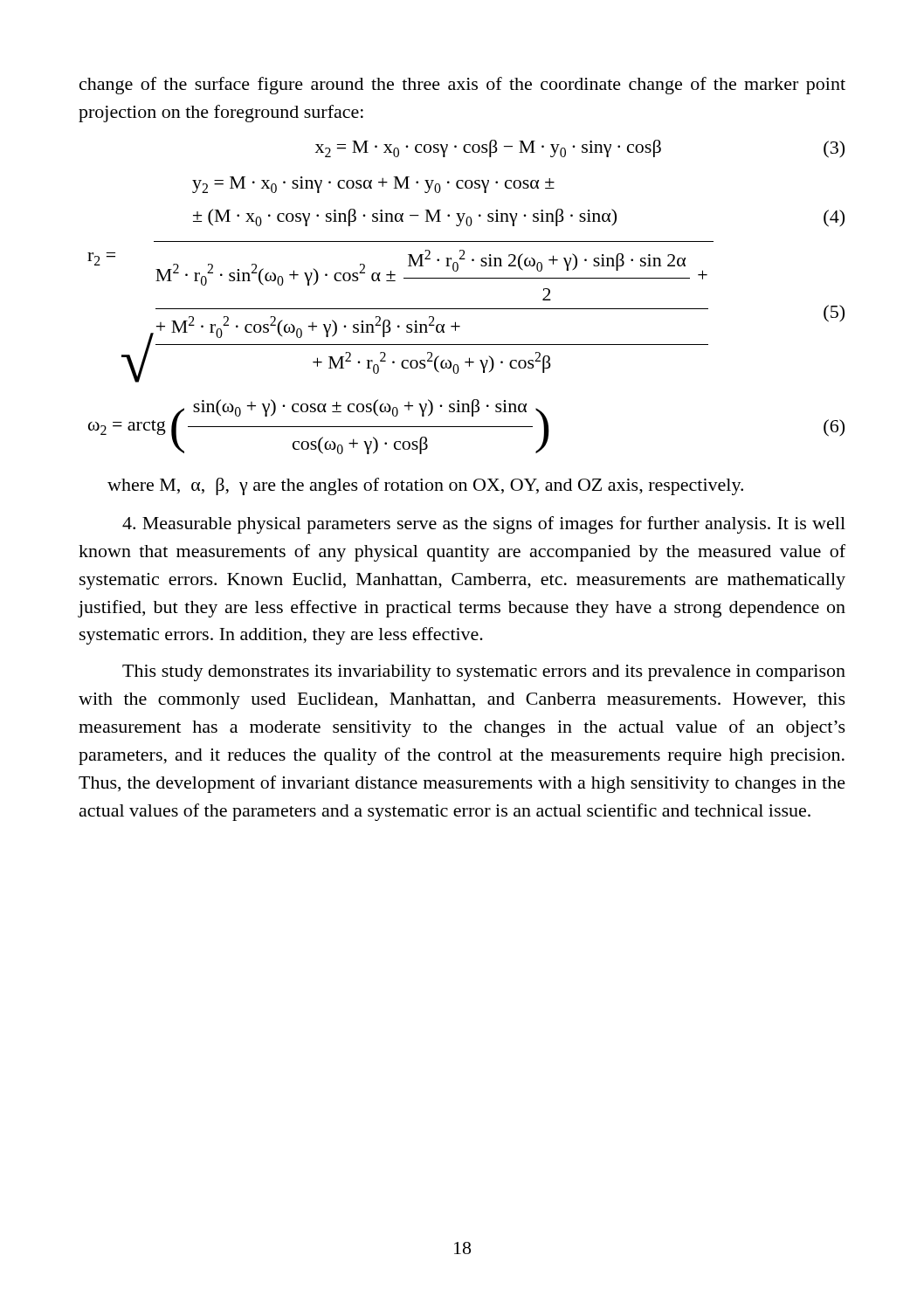The height and width of the screenshot is (1310, 924).
Task: Find the text block with the text "change of the surface figure"
Action: (x=462, y=97)
